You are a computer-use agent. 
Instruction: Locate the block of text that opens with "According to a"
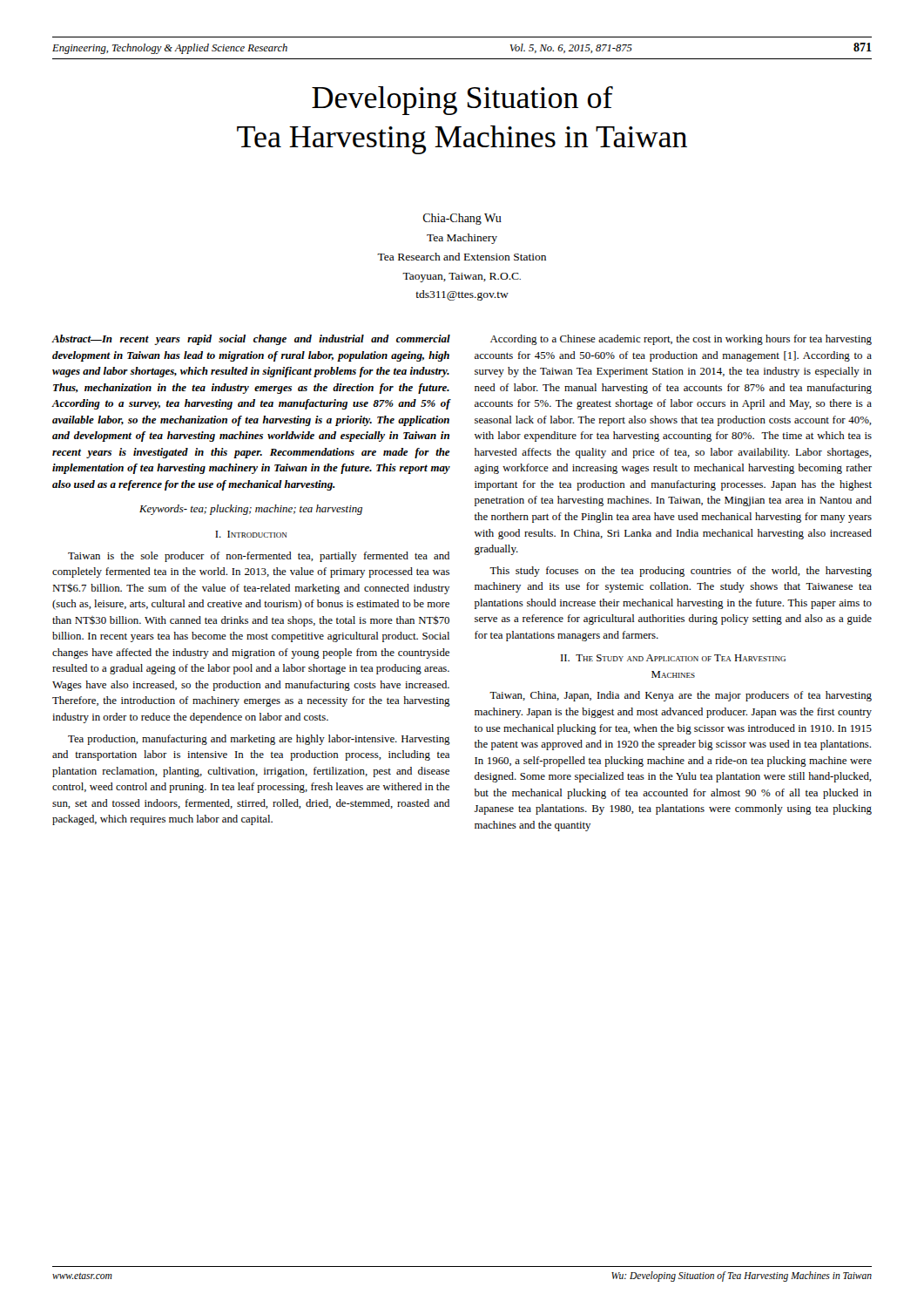coord(673,487)
